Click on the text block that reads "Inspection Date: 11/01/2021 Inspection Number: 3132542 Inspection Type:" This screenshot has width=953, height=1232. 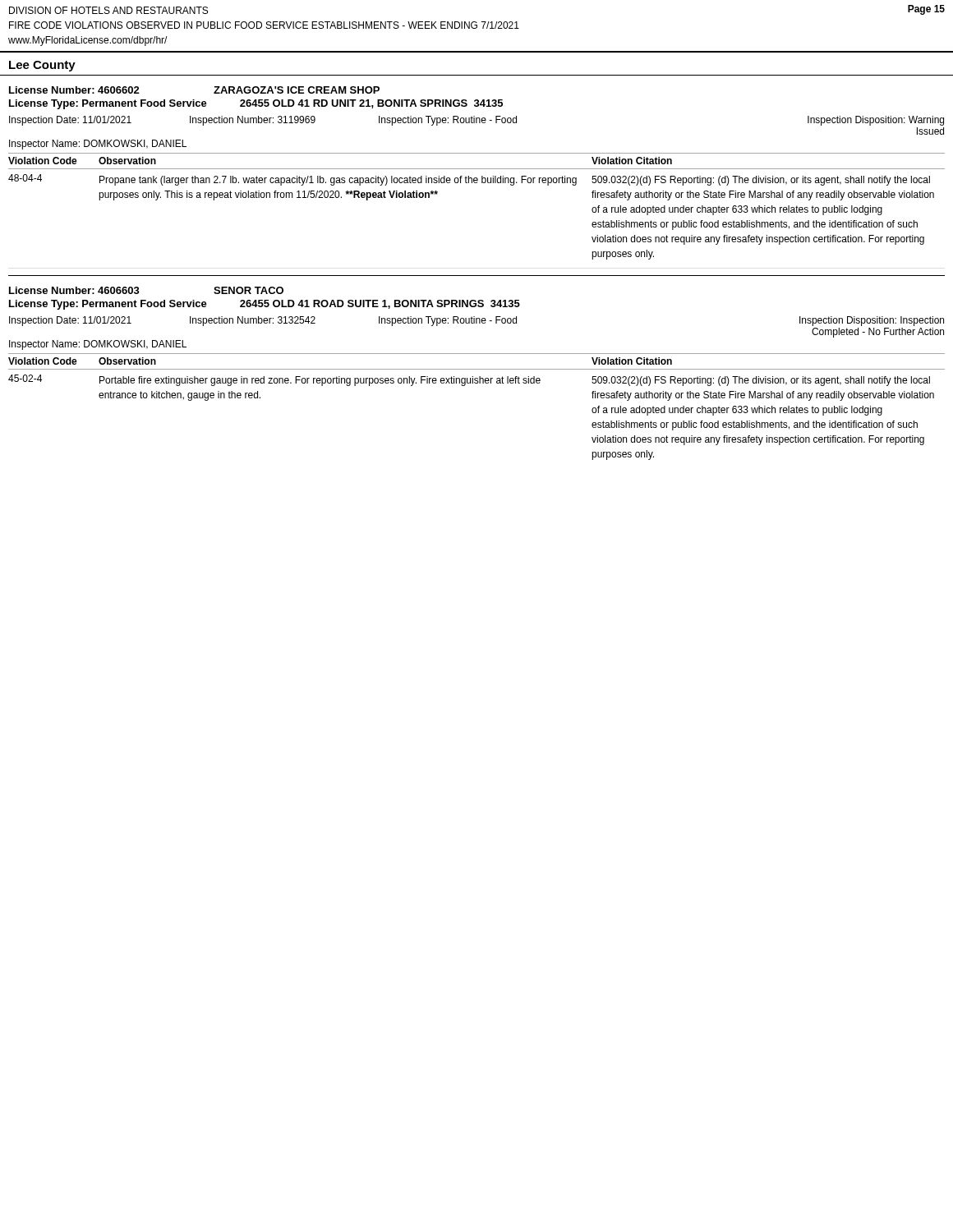pyautogui.click(x=476, y=332)
